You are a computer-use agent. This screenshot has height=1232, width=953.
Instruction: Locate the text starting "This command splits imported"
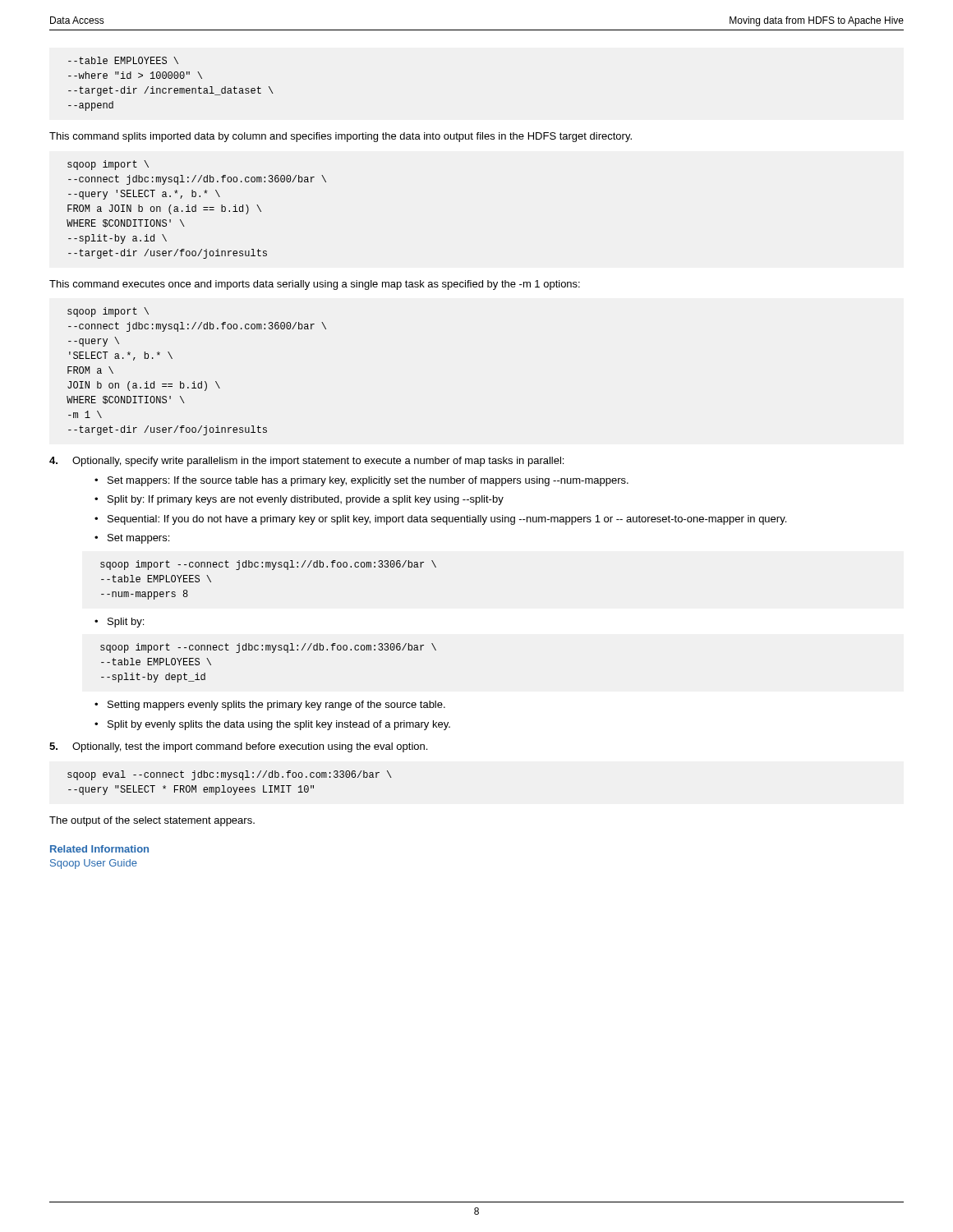tap(341, 136)
